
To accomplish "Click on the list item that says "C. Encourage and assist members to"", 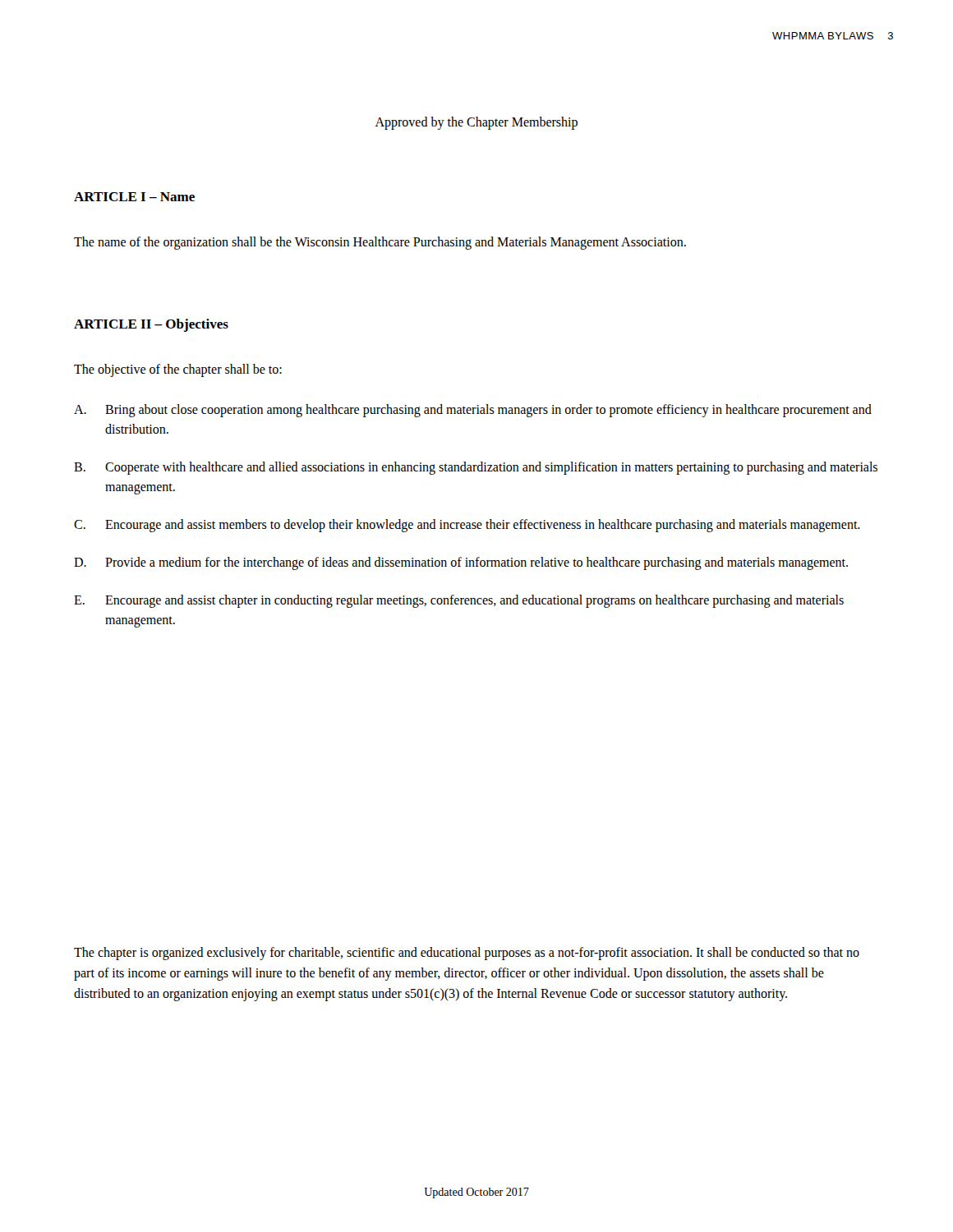I will pos(476,525).
